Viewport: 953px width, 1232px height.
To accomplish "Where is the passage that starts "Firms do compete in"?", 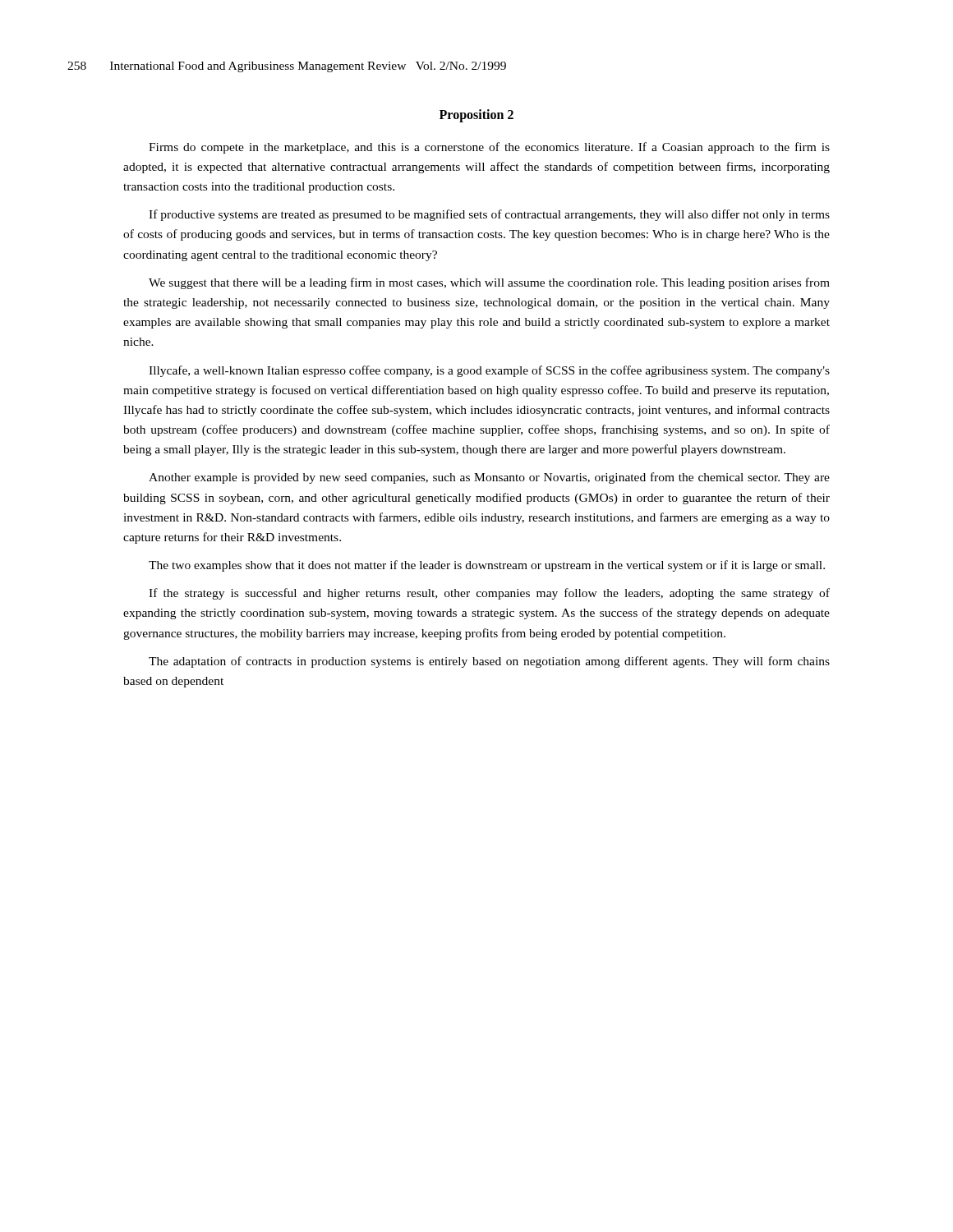I will 476,166.
